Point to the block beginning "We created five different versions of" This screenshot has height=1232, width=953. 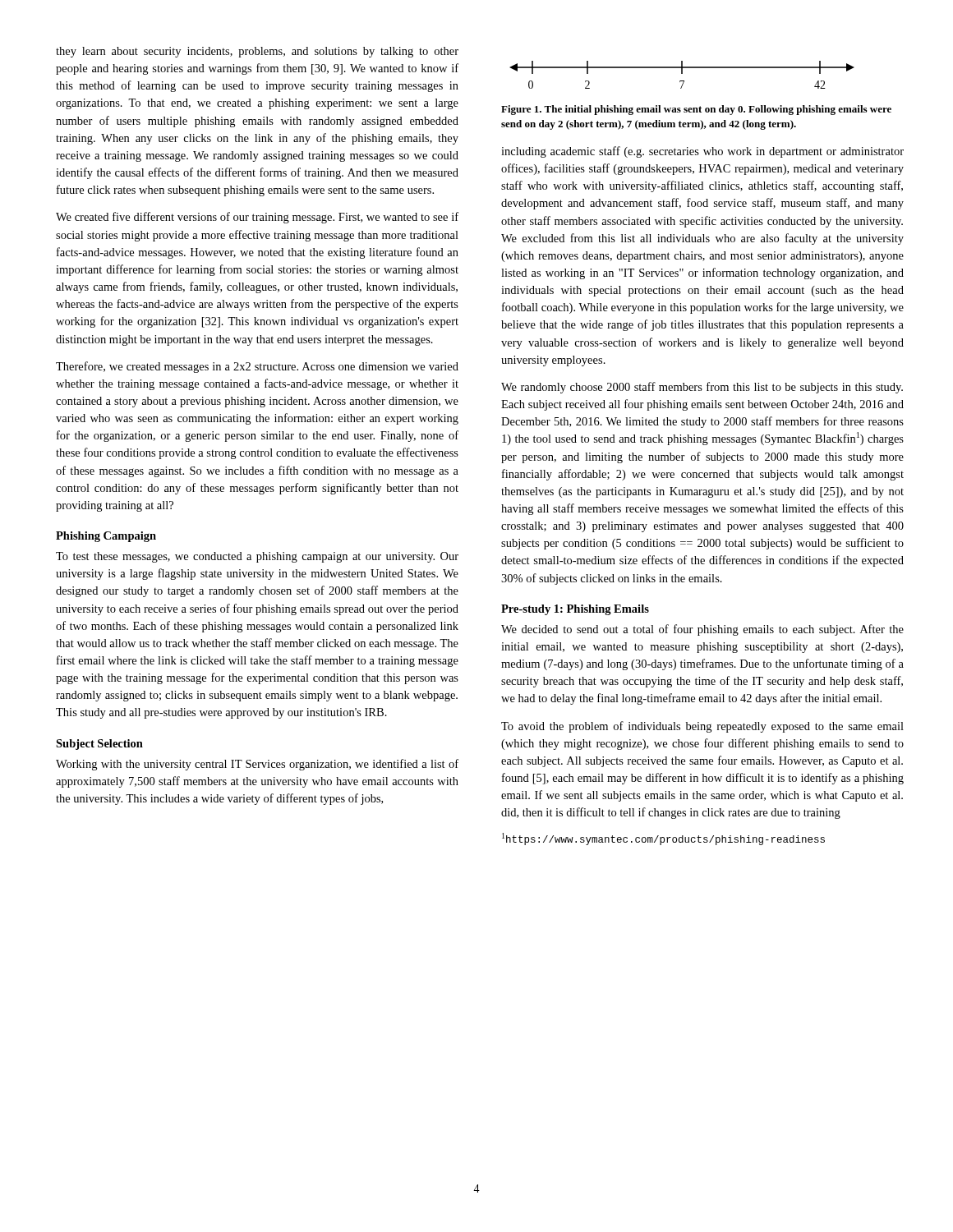(257, 278)
